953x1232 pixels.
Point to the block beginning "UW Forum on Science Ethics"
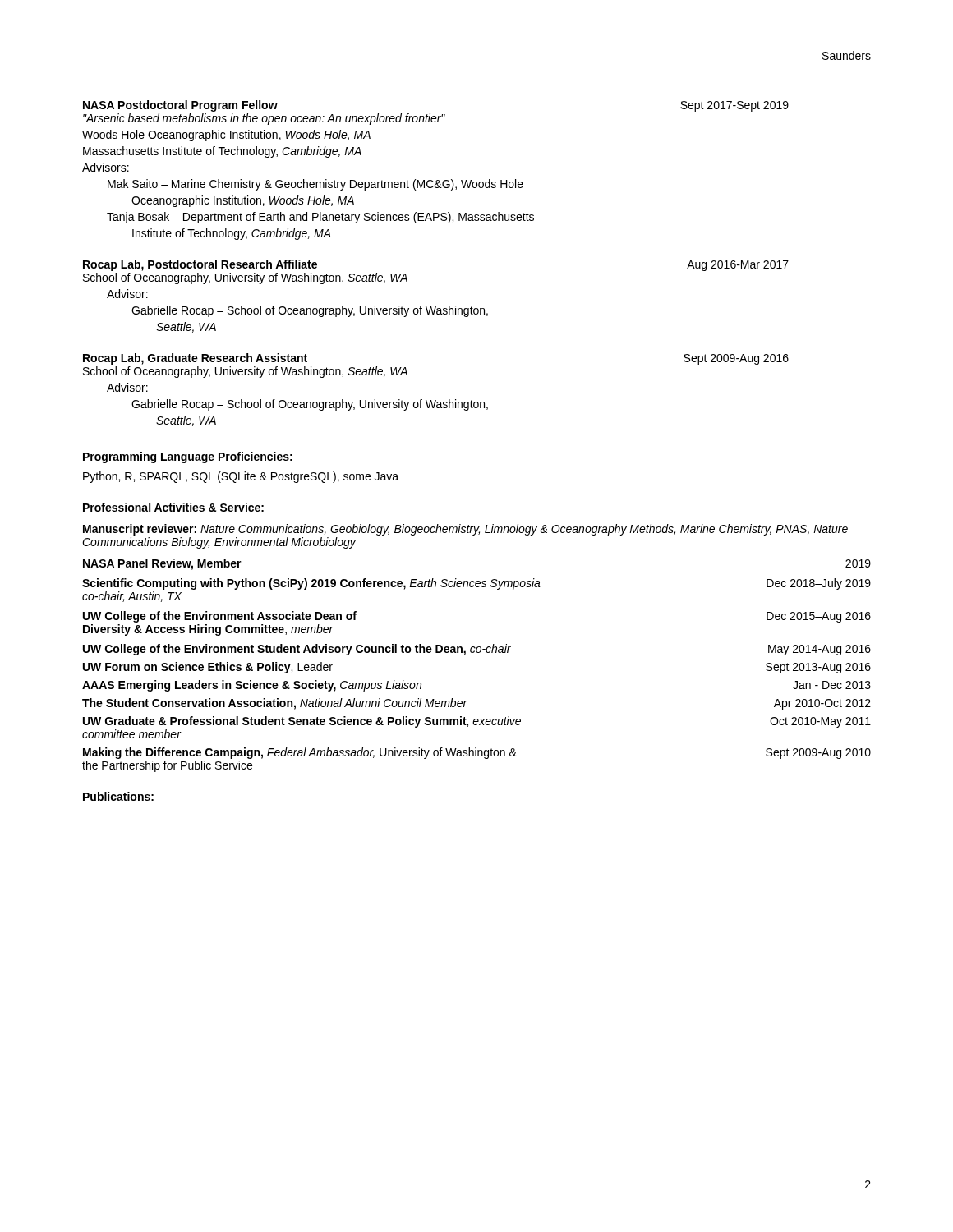point(213,667)
